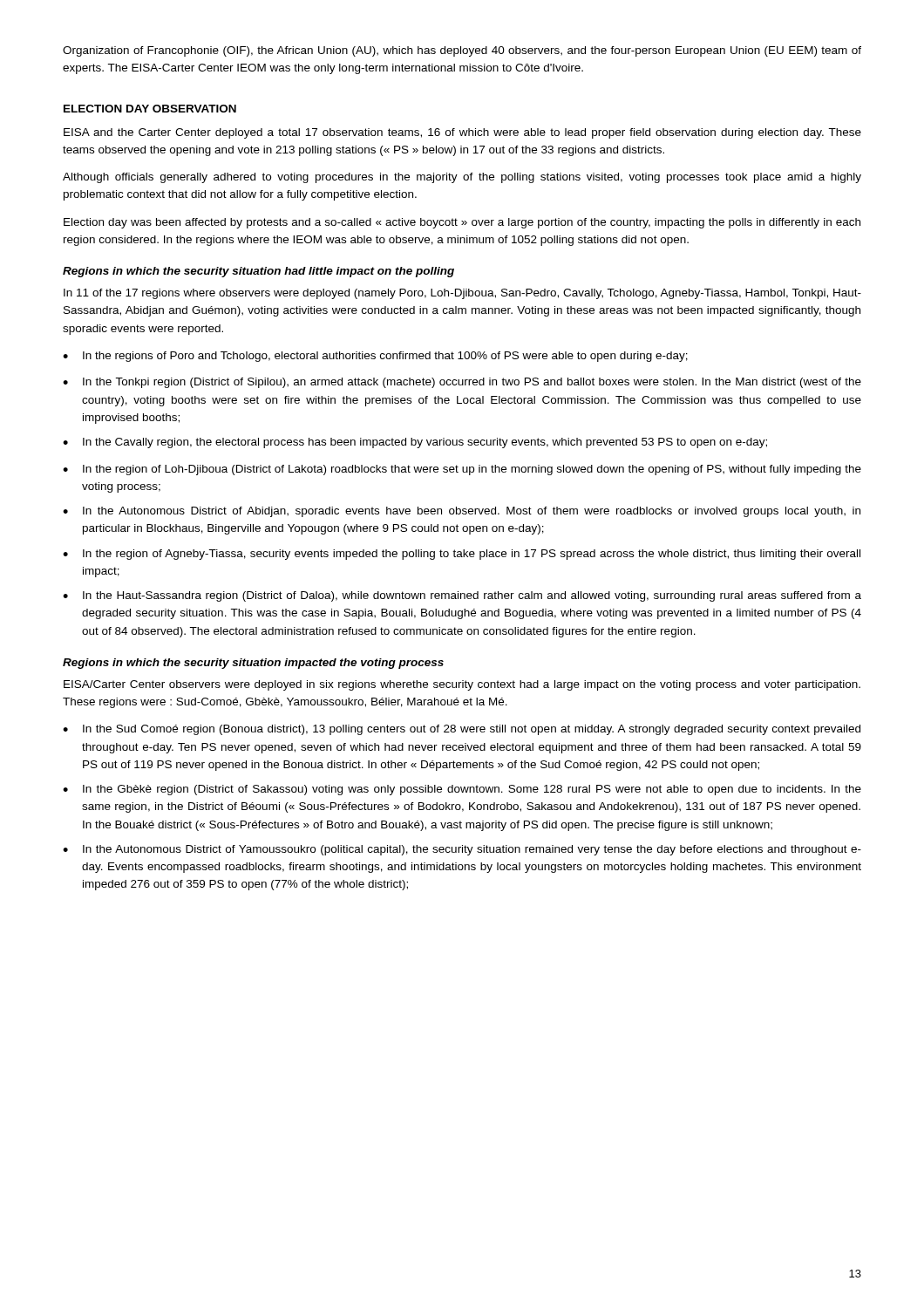Point to the region starting "EISA/Carter Center observers were deployed in six regions"
This screenshot has height=1308, width=924.
[462, 693]
